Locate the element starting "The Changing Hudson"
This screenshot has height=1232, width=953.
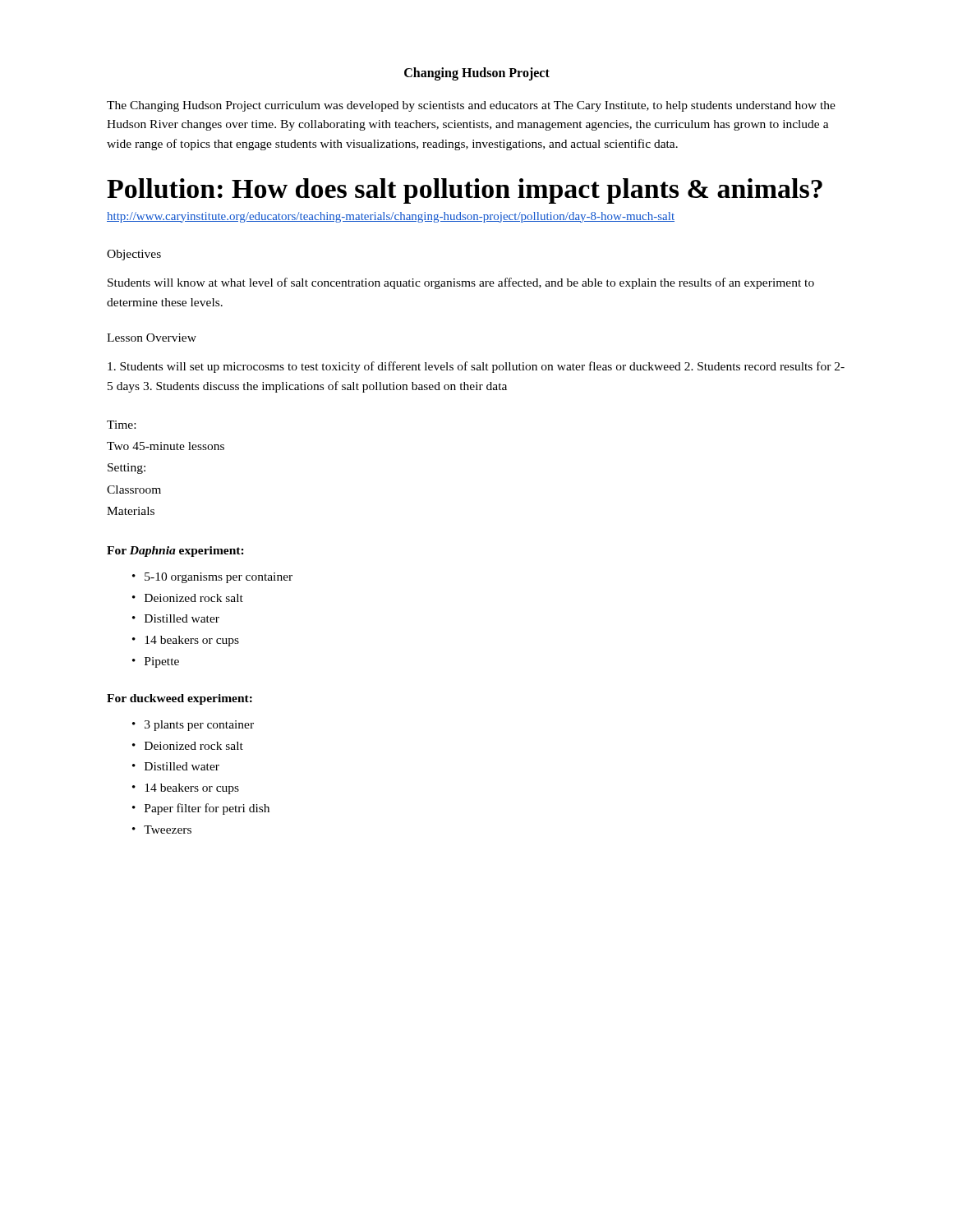coord(471,124)
